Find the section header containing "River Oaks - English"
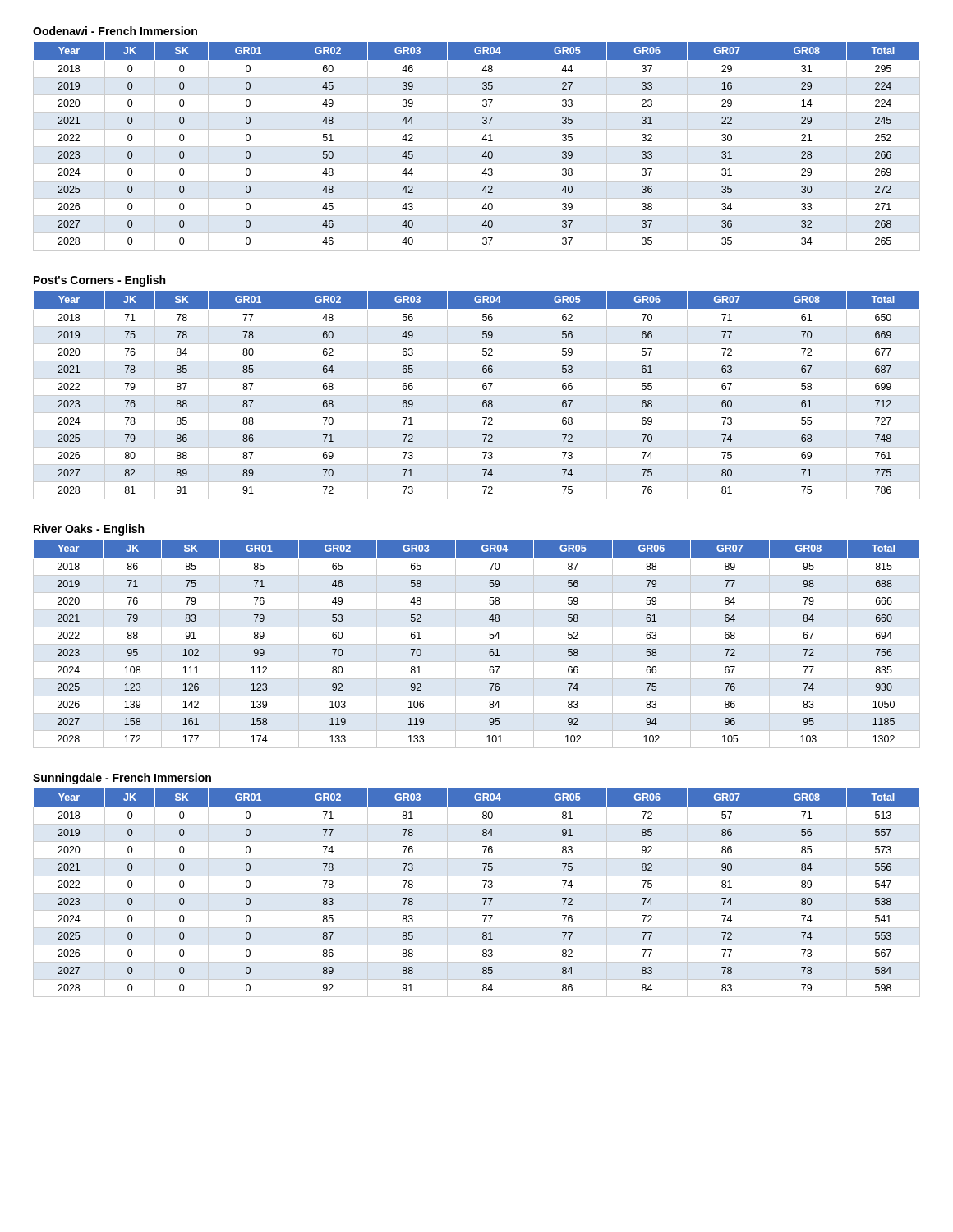 (89, 529)
